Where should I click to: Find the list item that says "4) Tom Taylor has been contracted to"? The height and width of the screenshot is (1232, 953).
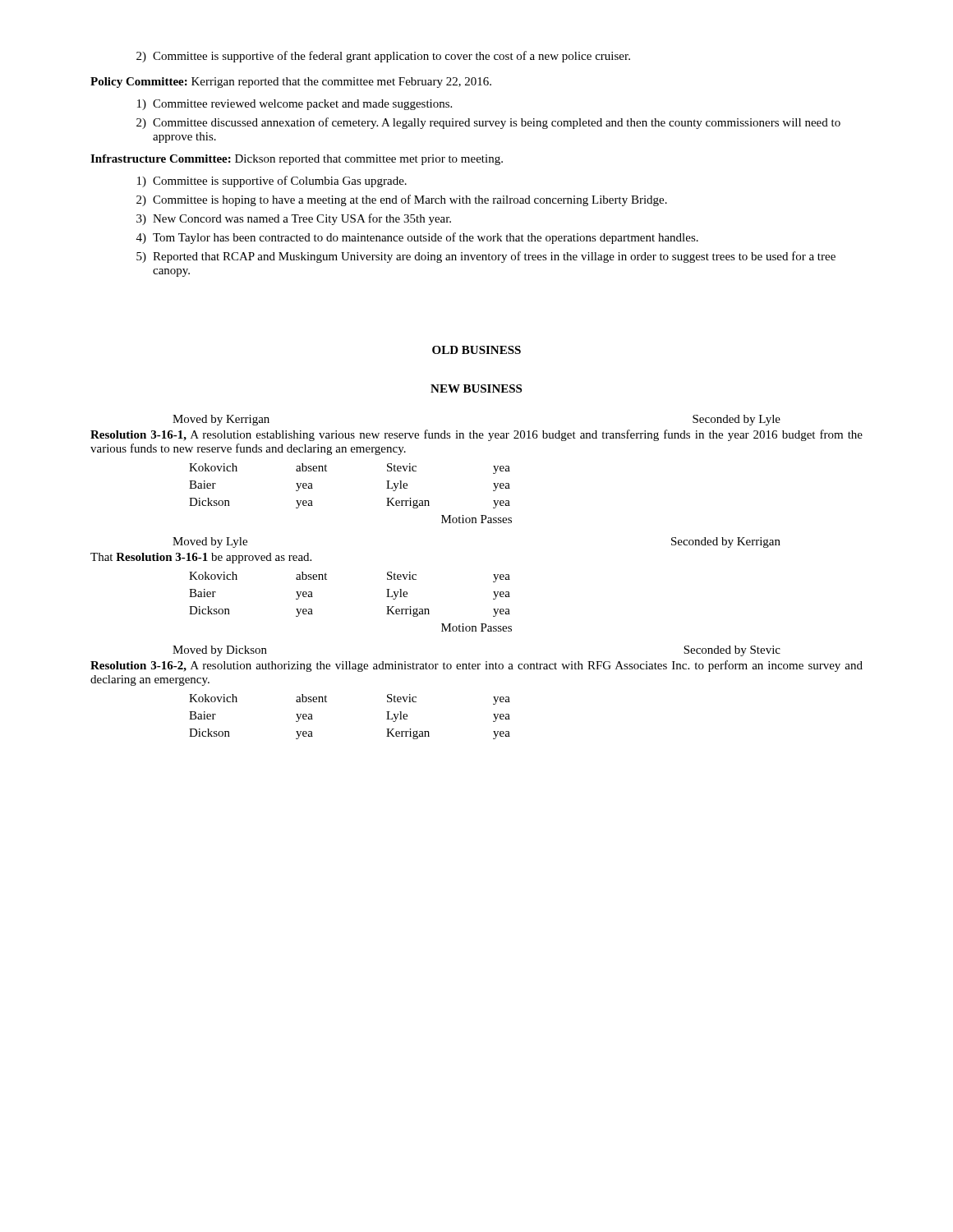pos(493,238)
